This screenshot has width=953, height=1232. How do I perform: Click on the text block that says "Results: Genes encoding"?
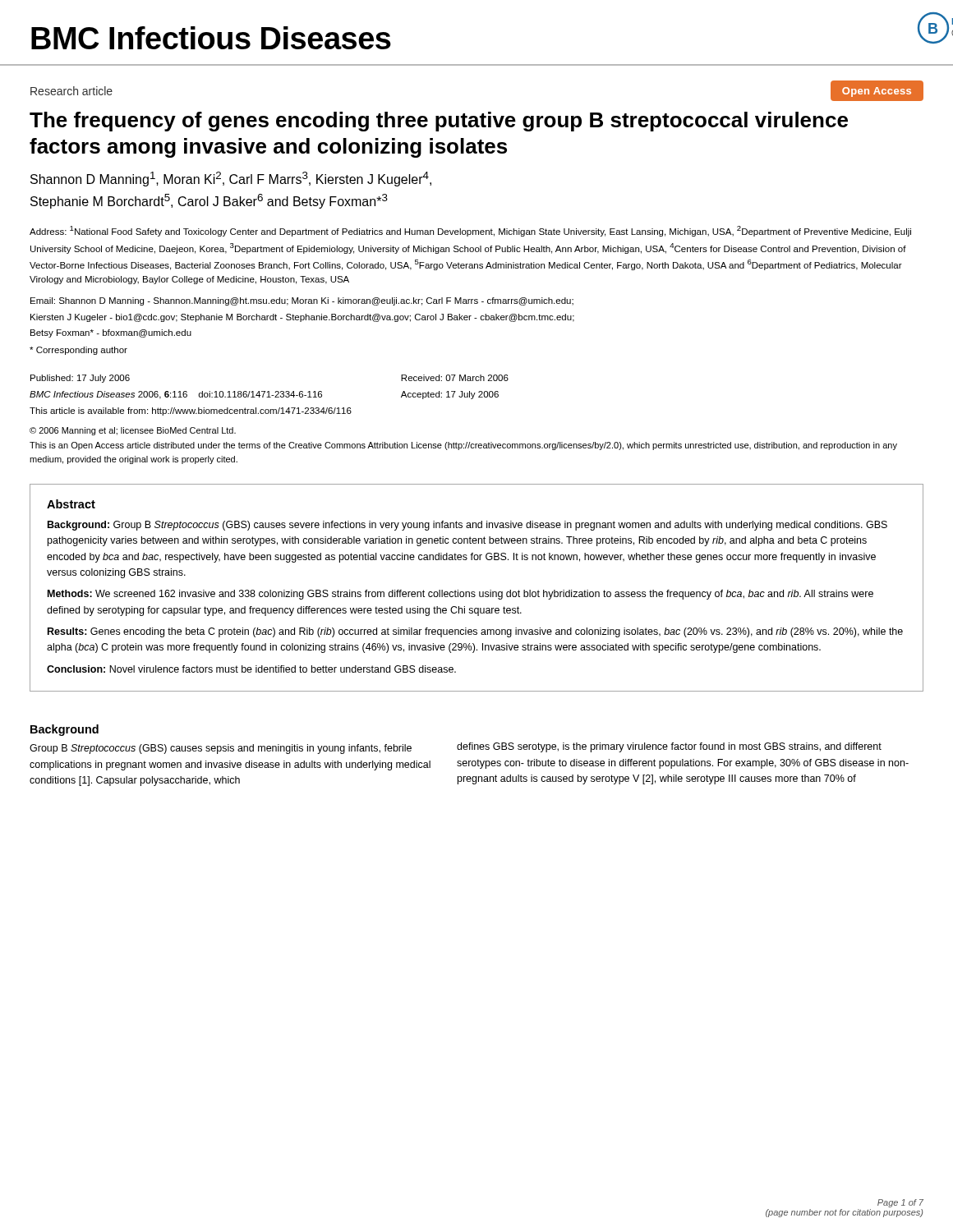tap(475, 640)
